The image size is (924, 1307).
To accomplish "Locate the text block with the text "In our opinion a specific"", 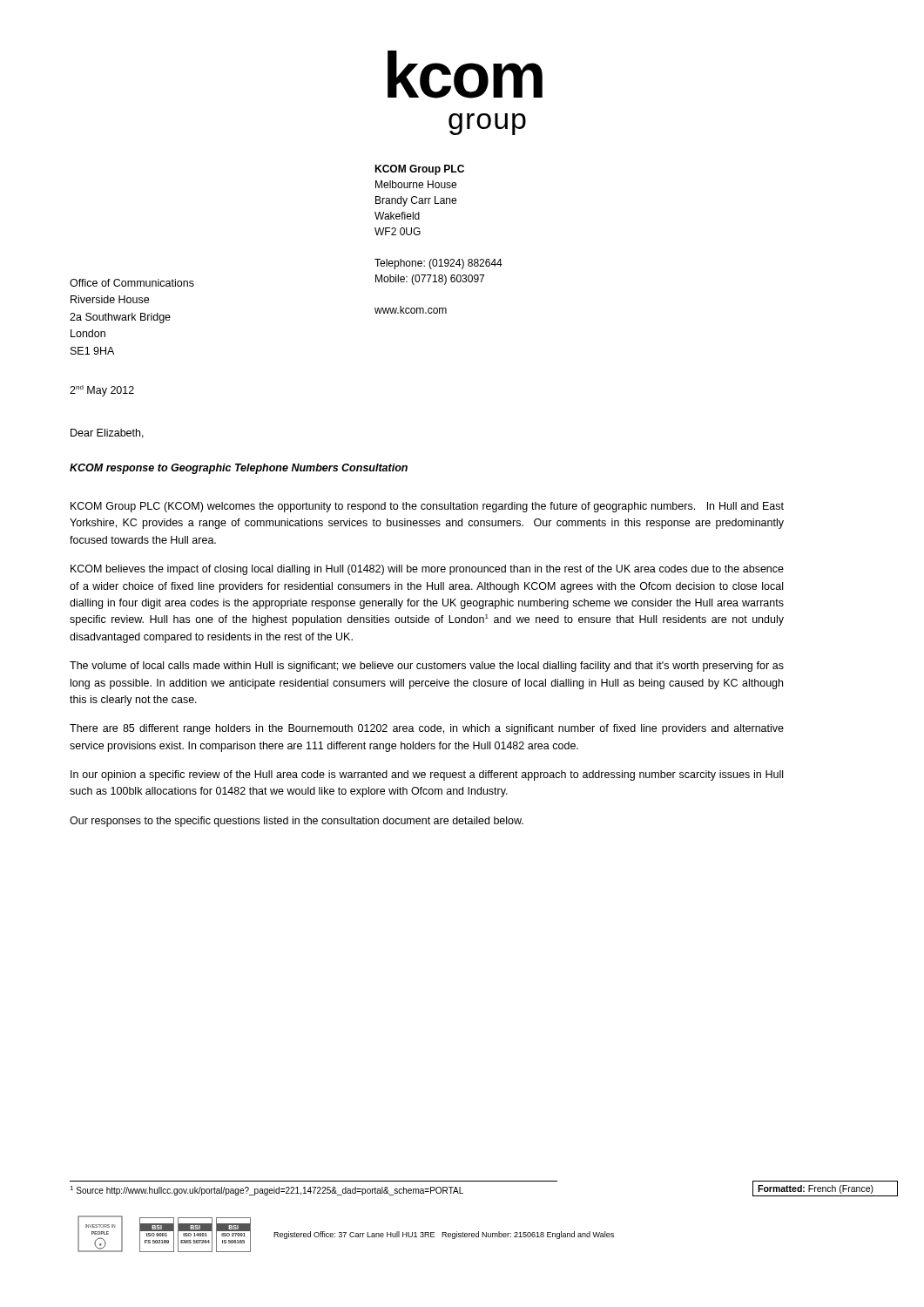I will [x=427, y=783].
